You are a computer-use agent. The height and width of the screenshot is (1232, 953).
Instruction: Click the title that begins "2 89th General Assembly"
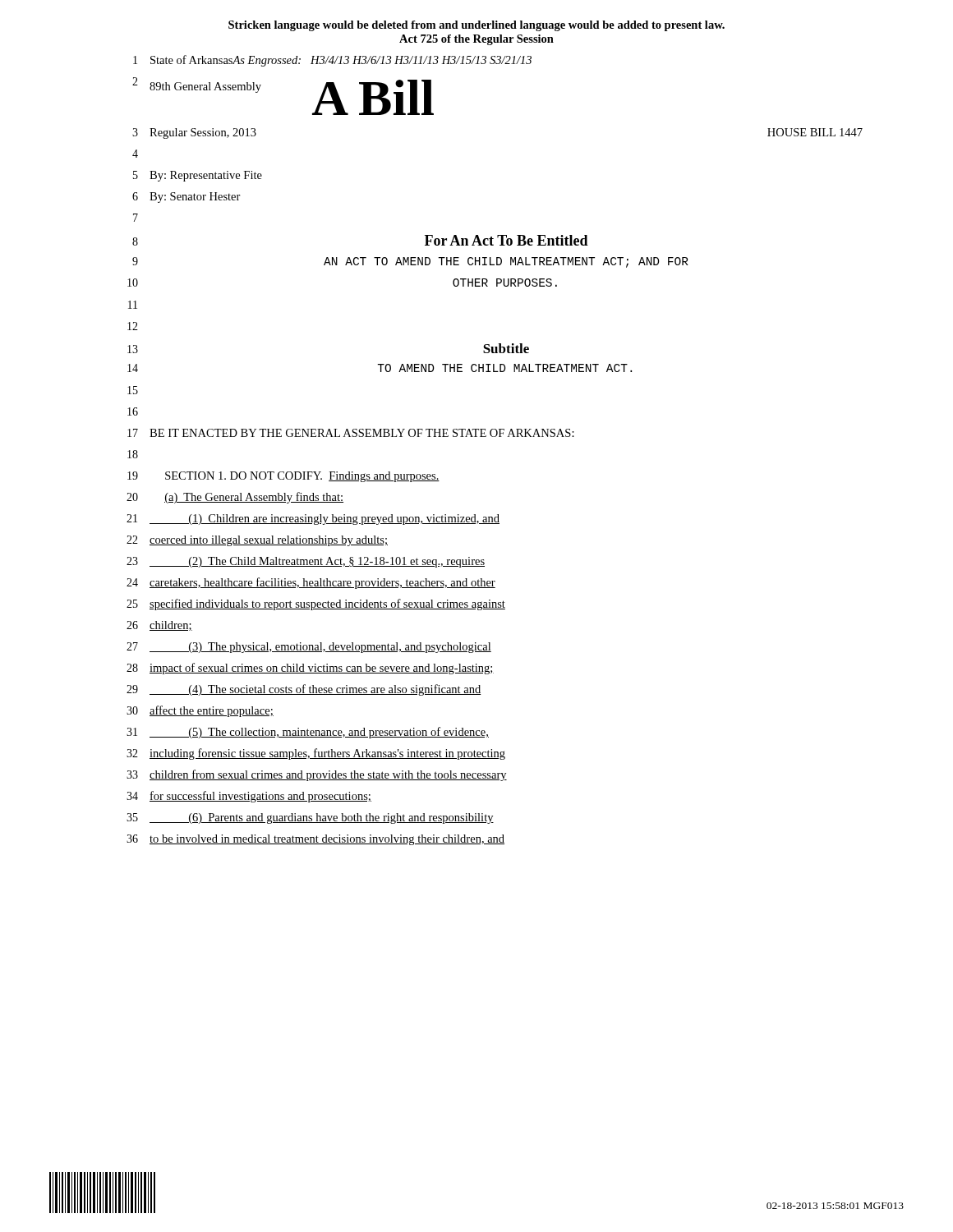click(x=201, y=90)
